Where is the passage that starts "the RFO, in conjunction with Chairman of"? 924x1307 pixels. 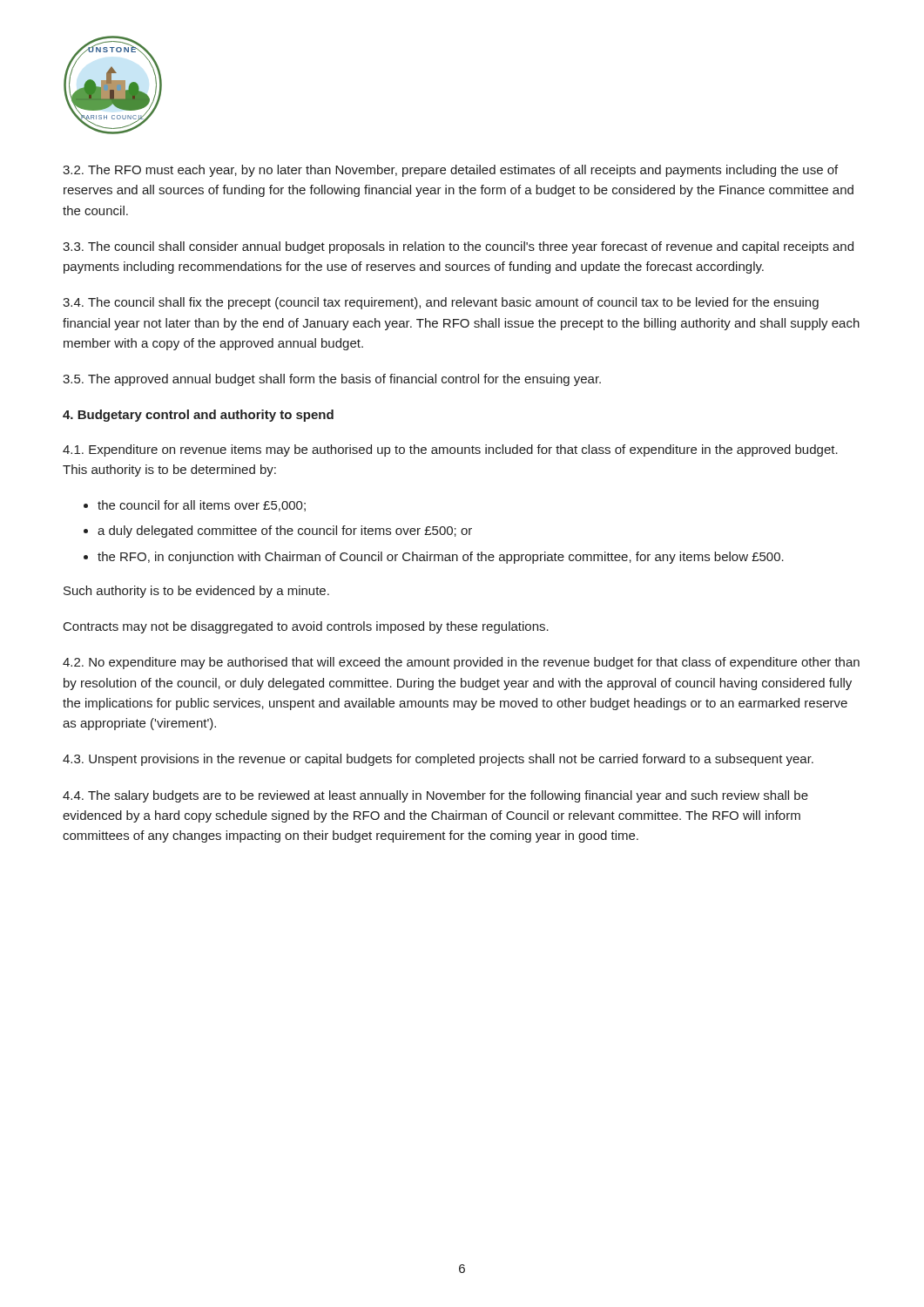coord(441,556)
